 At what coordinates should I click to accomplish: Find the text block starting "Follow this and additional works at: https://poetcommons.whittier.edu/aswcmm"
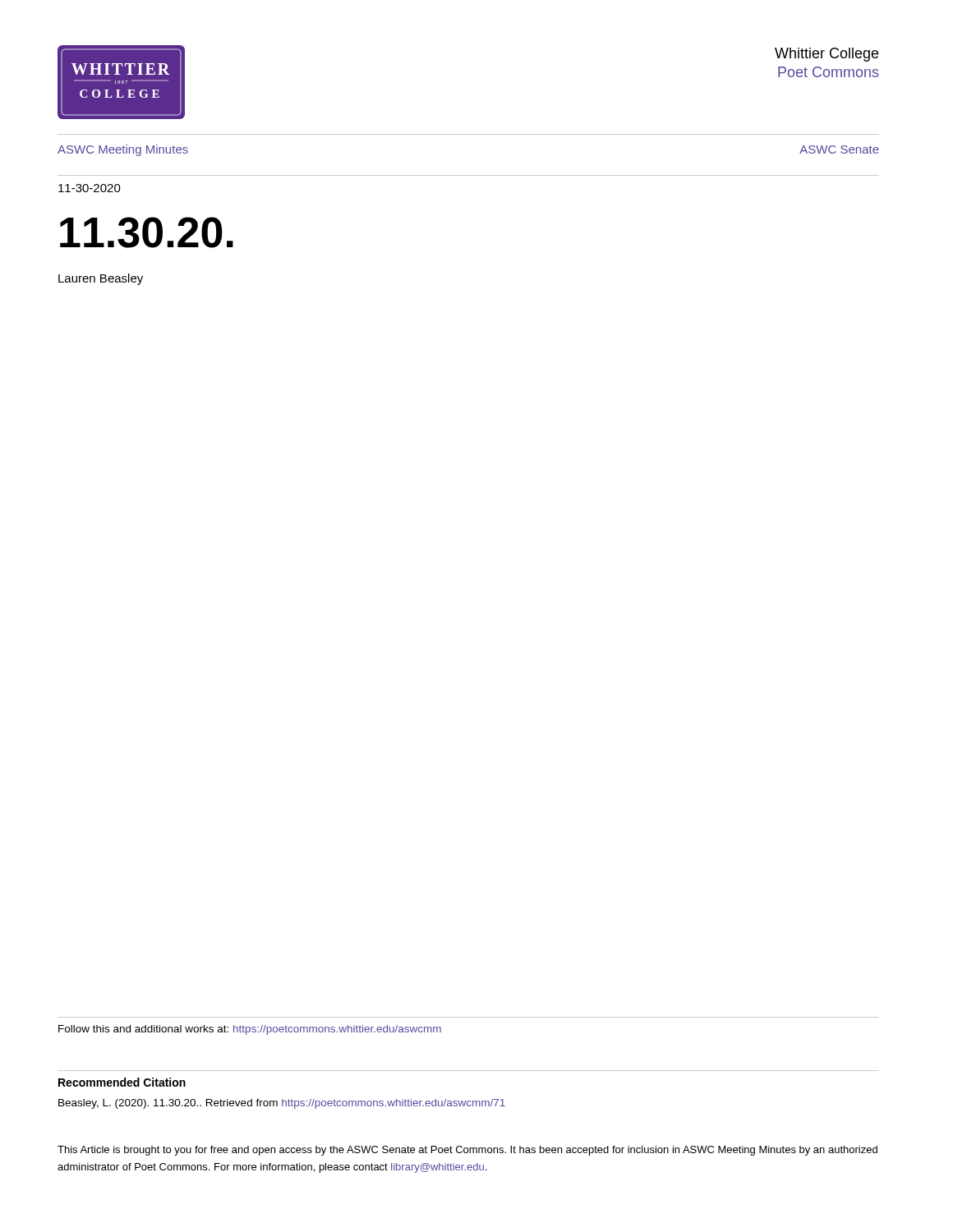tap(249, 1029)
